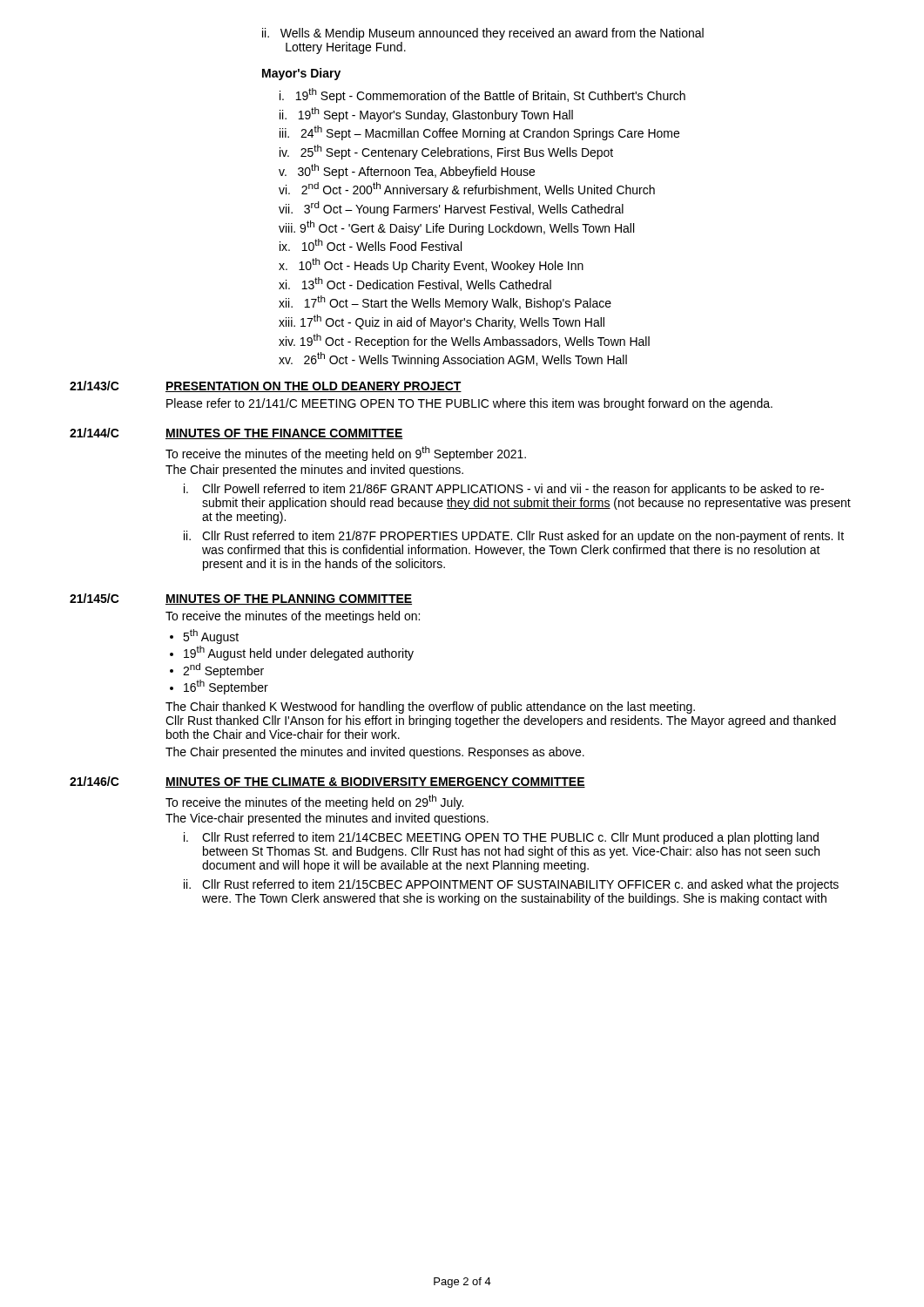Click on the list item with the text "i. Cllr Powell referred to item"

(519, 502)
